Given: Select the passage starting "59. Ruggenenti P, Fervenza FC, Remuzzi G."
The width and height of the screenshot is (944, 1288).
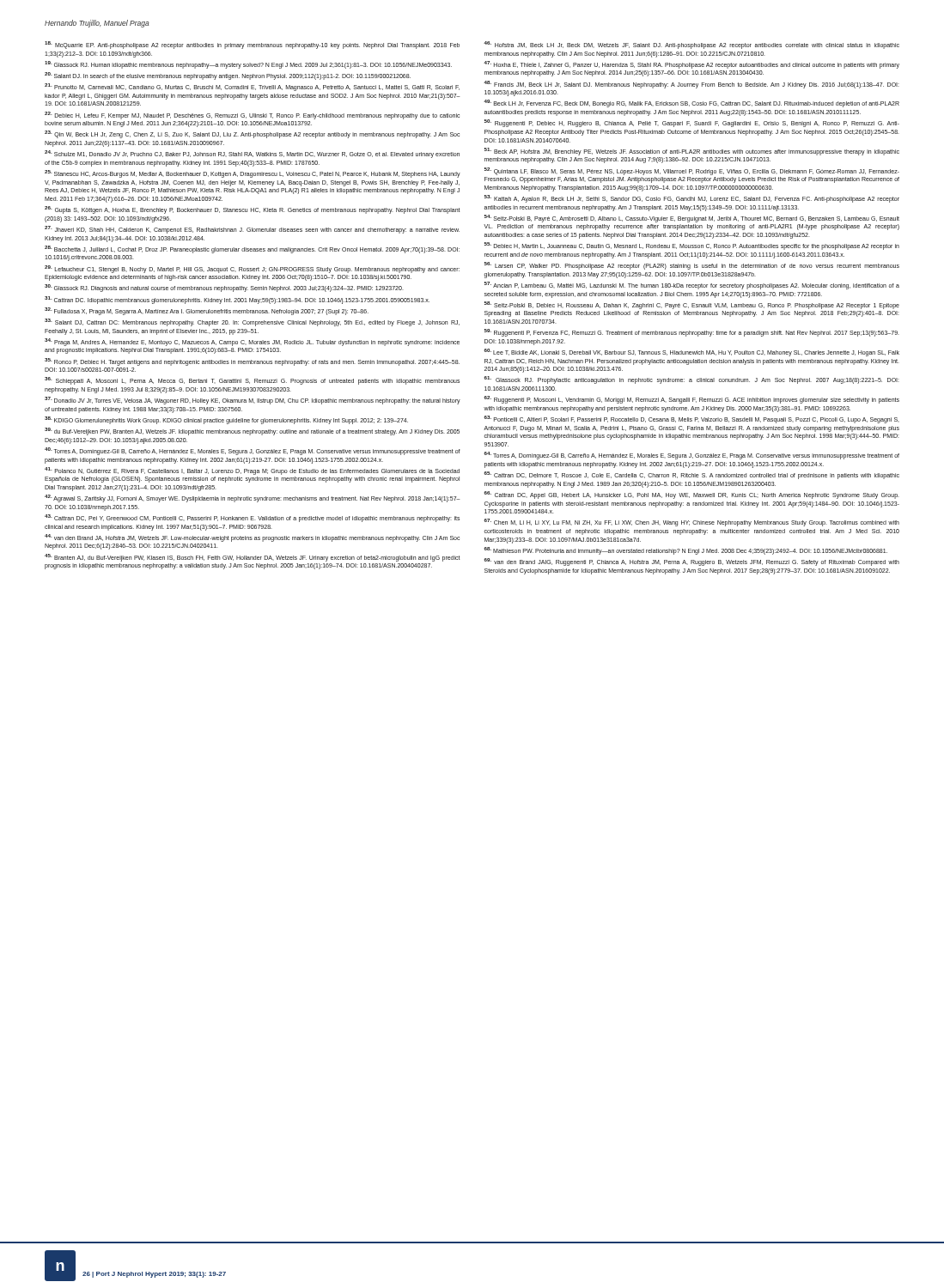Looking at the screenshot, I should click(x=692, y=337).
